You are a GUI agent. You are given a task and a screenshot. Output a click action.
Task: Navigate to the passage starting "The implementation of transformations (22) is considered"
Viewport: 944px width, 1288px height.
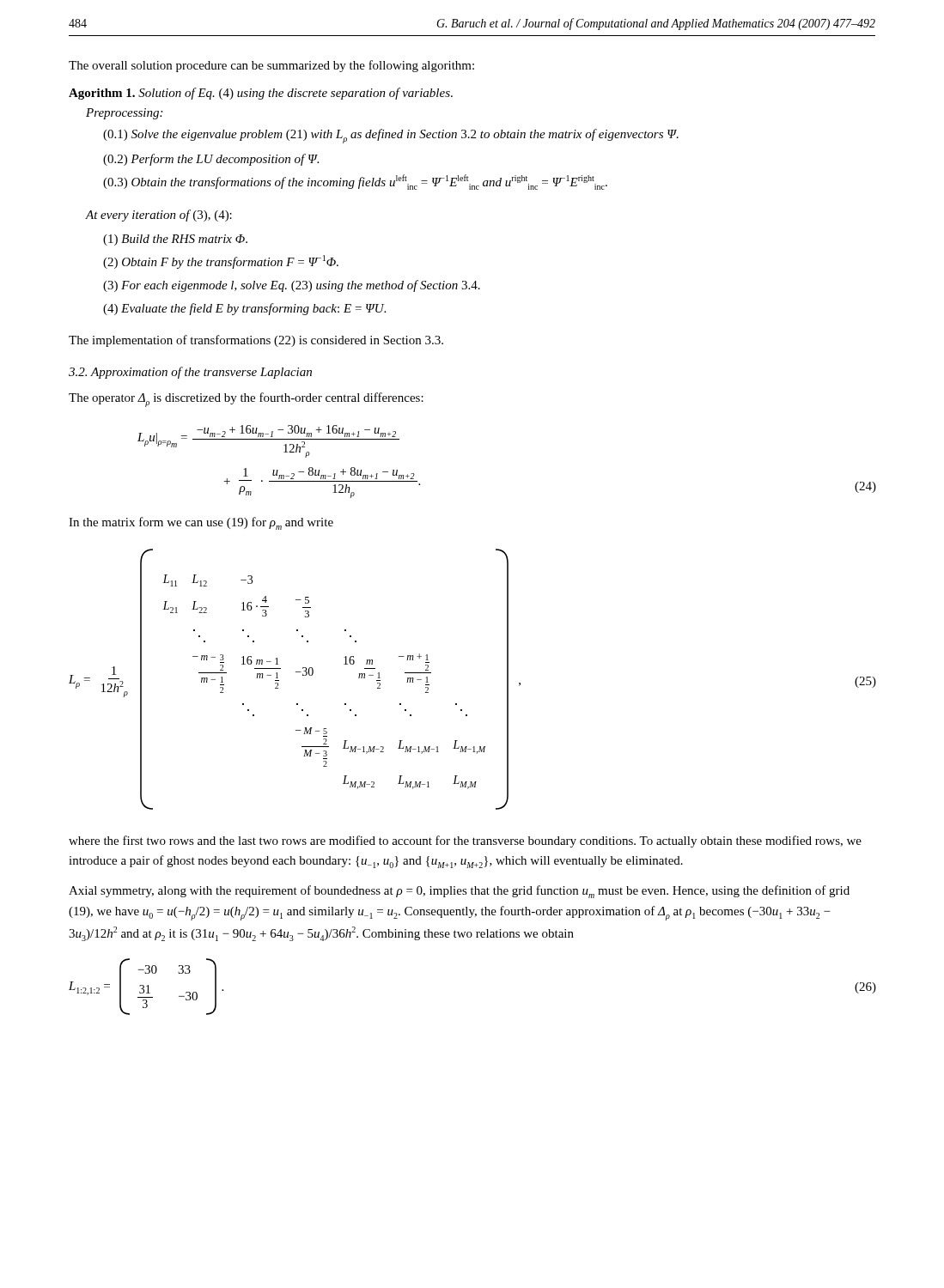[x=256, y=340]
